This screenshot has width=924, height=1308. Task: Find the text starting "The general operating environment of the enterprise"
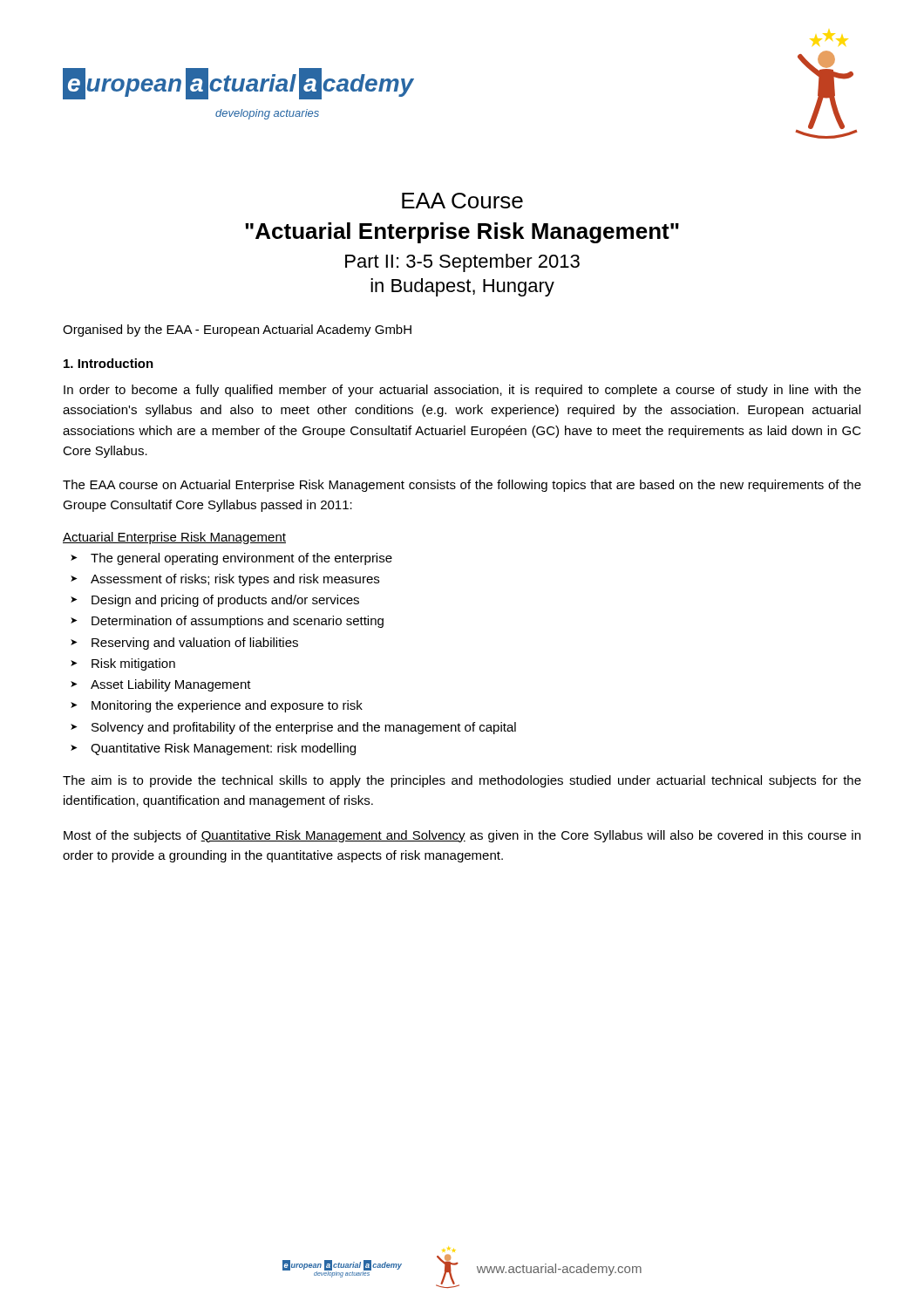[x=241, y=557]
